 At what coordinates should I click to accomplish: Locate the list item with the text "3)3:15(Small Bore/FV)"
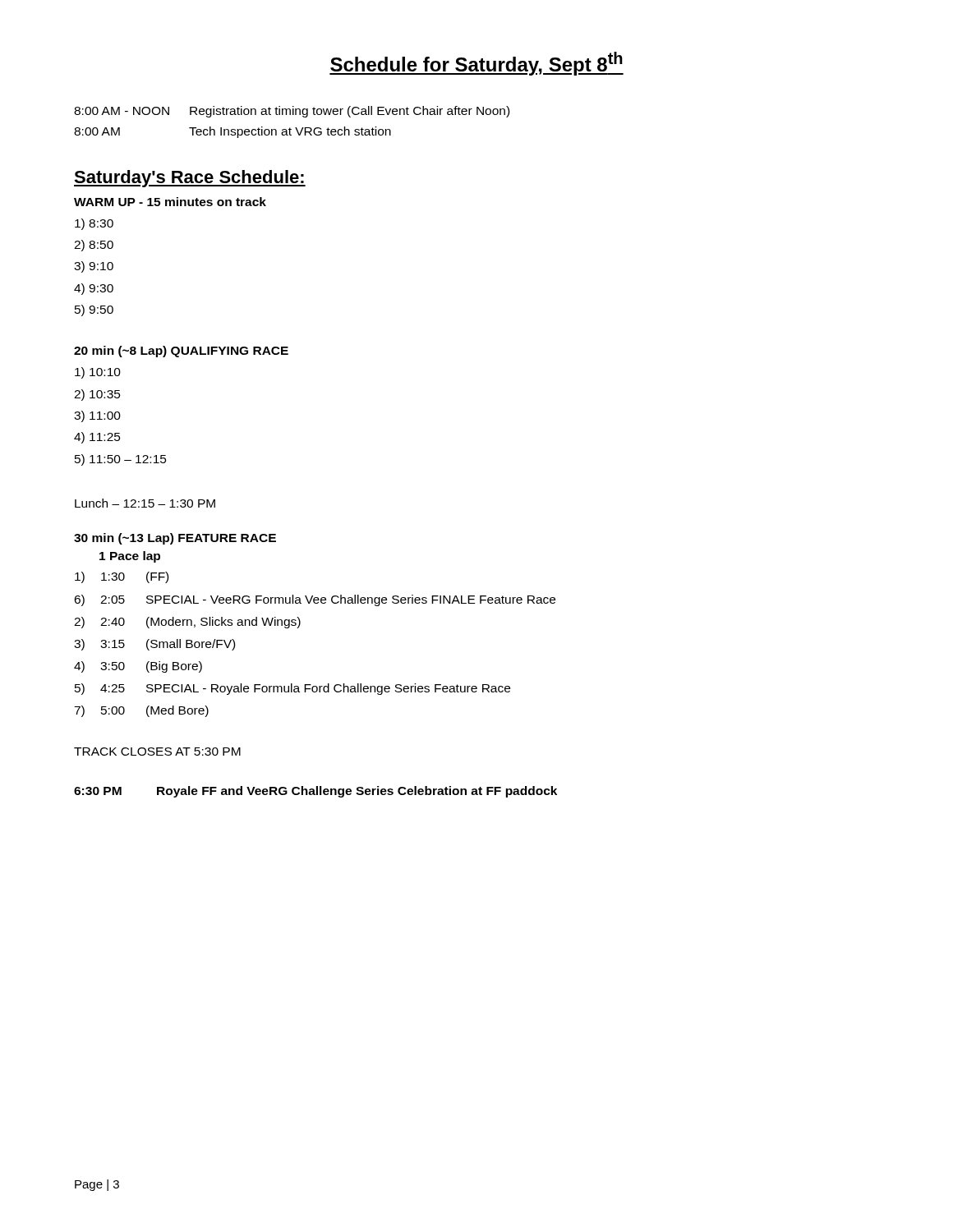tap(155, 643)
